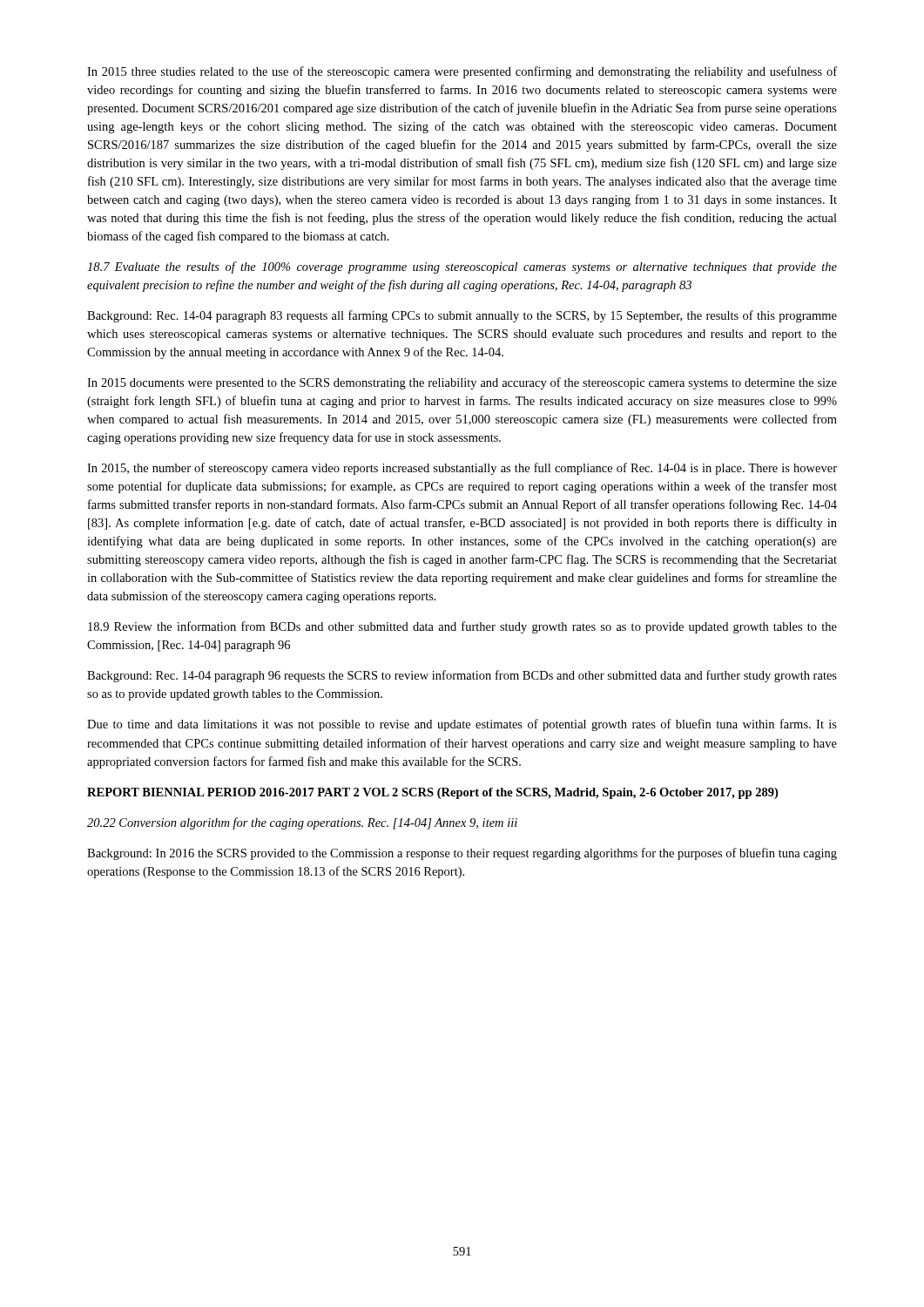Find the text block with the text "9 Review the information"
This screenshot has width=924, height=1307.
pyautogui.click(x=462, y=636)
